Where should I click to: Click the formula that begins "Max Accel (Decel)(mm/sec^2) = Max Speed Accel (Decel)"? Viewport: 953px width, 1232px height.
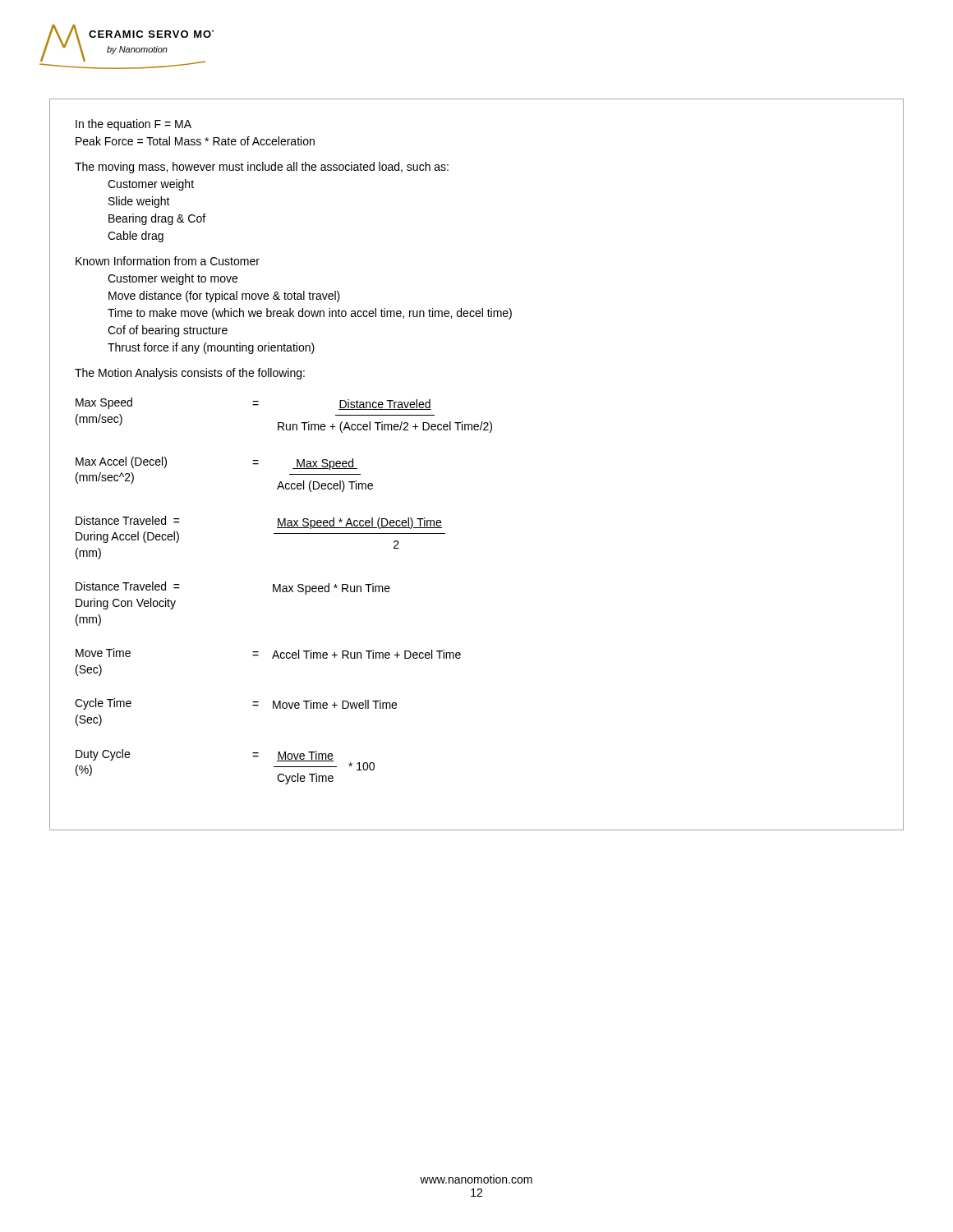pyautogui.click(x=125, y=463)
